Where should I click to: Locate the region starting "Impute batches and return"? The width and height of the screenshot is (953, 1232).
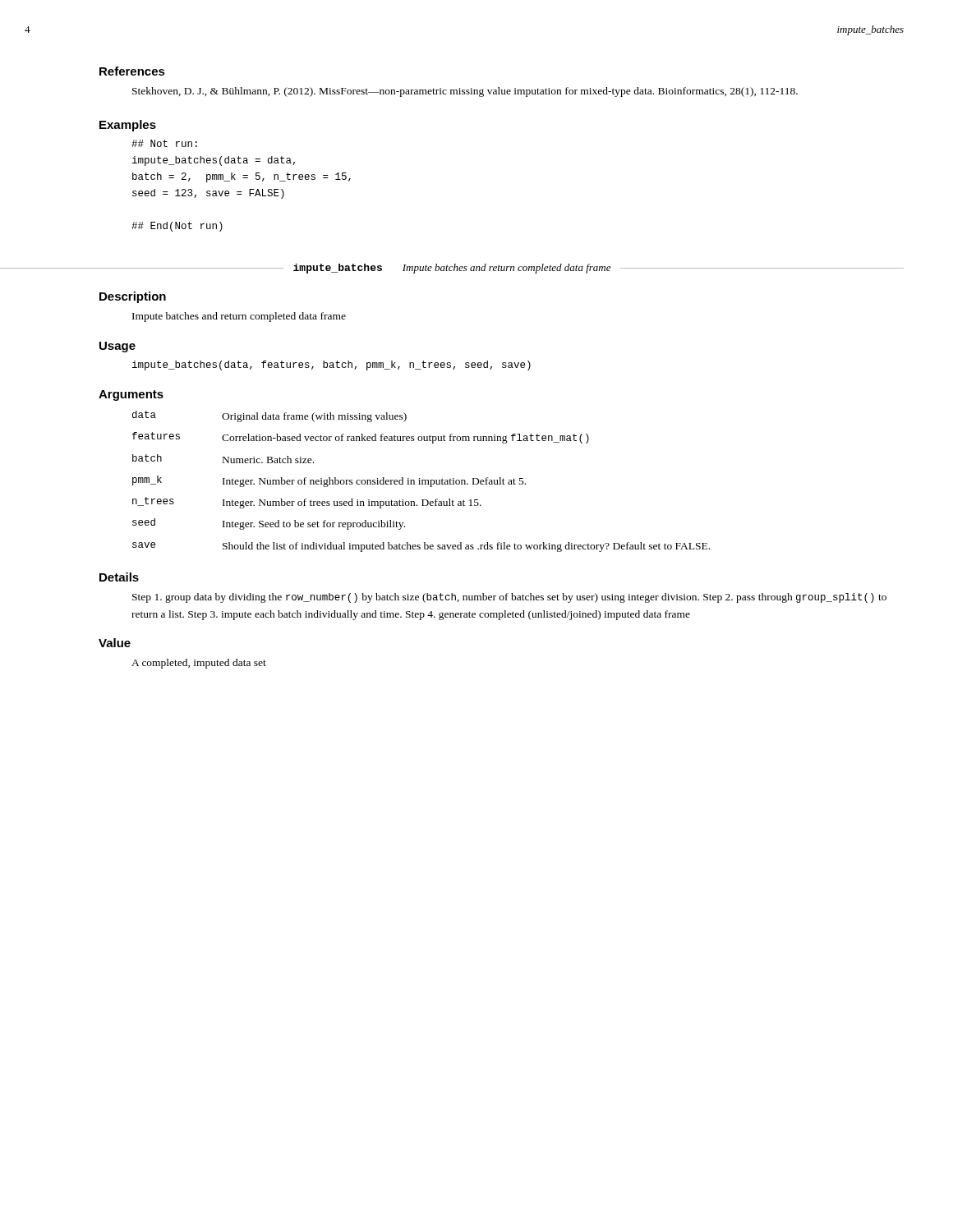239,316
